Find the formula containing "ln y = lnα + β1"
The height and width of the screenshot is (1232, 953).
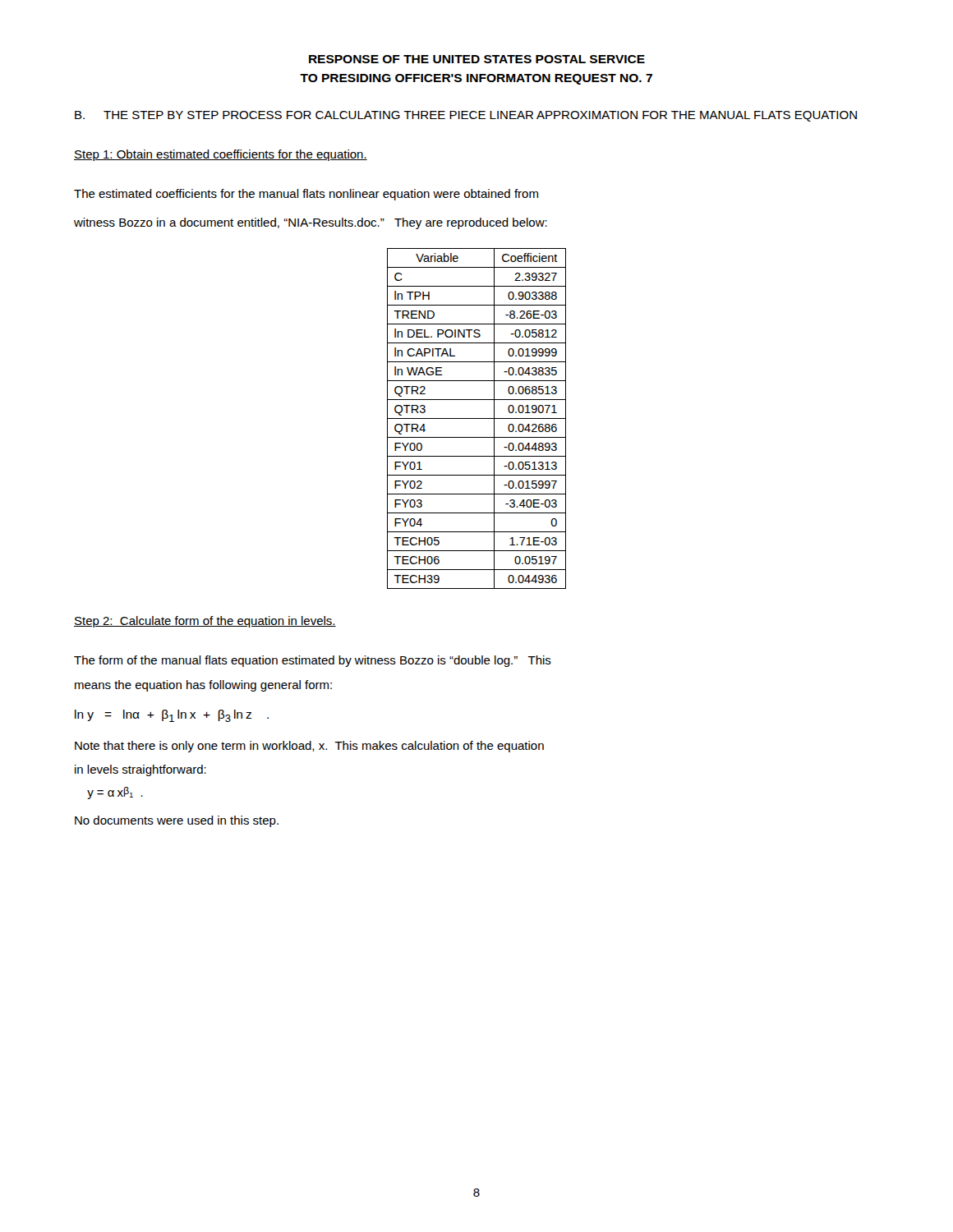tap(172, 716)
